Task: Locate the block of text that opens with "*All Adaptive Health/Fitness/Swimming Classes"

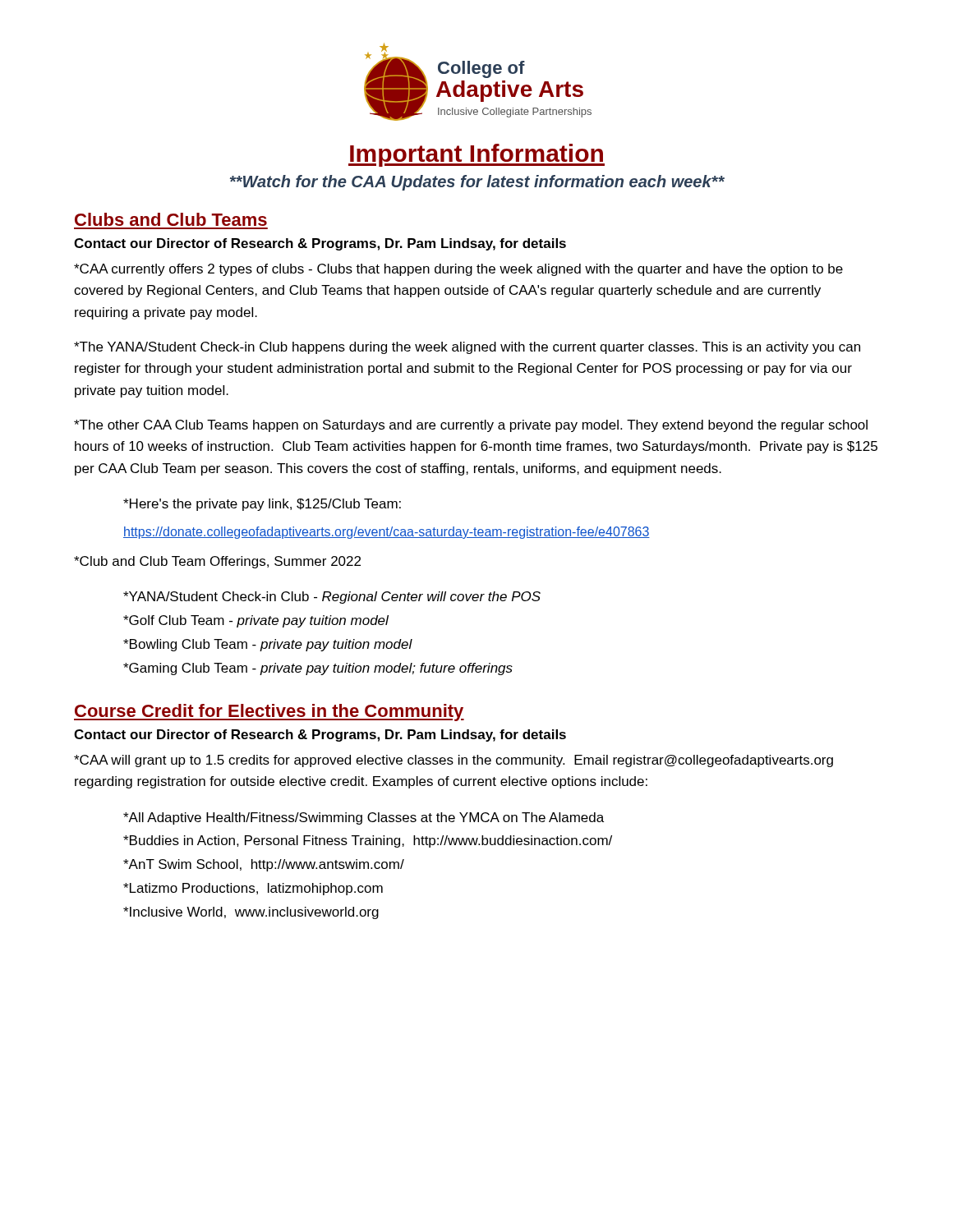Action: coord(364,817)
